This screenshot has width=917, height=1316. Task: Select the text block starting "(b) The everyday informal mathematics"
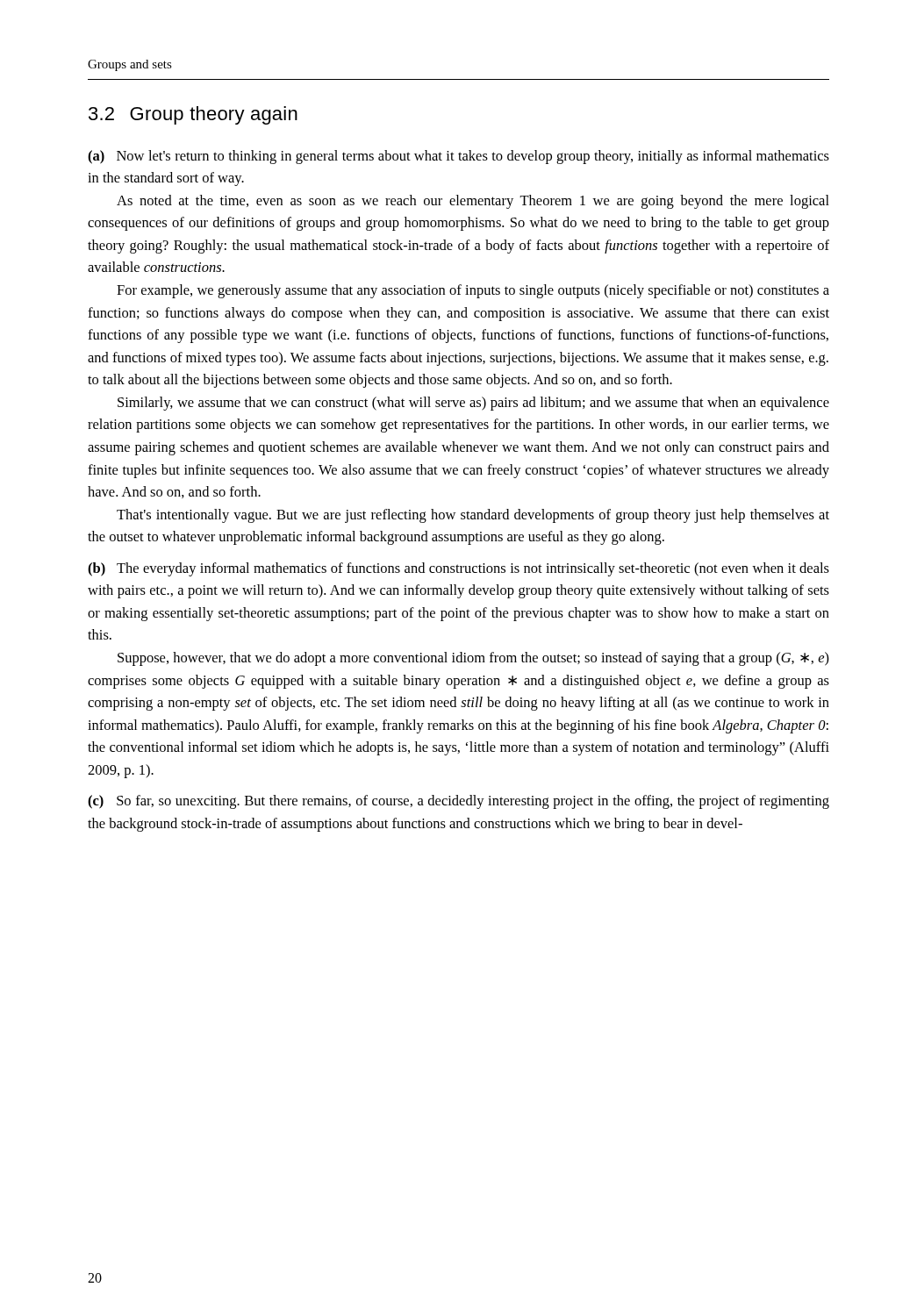click(458, 669)
